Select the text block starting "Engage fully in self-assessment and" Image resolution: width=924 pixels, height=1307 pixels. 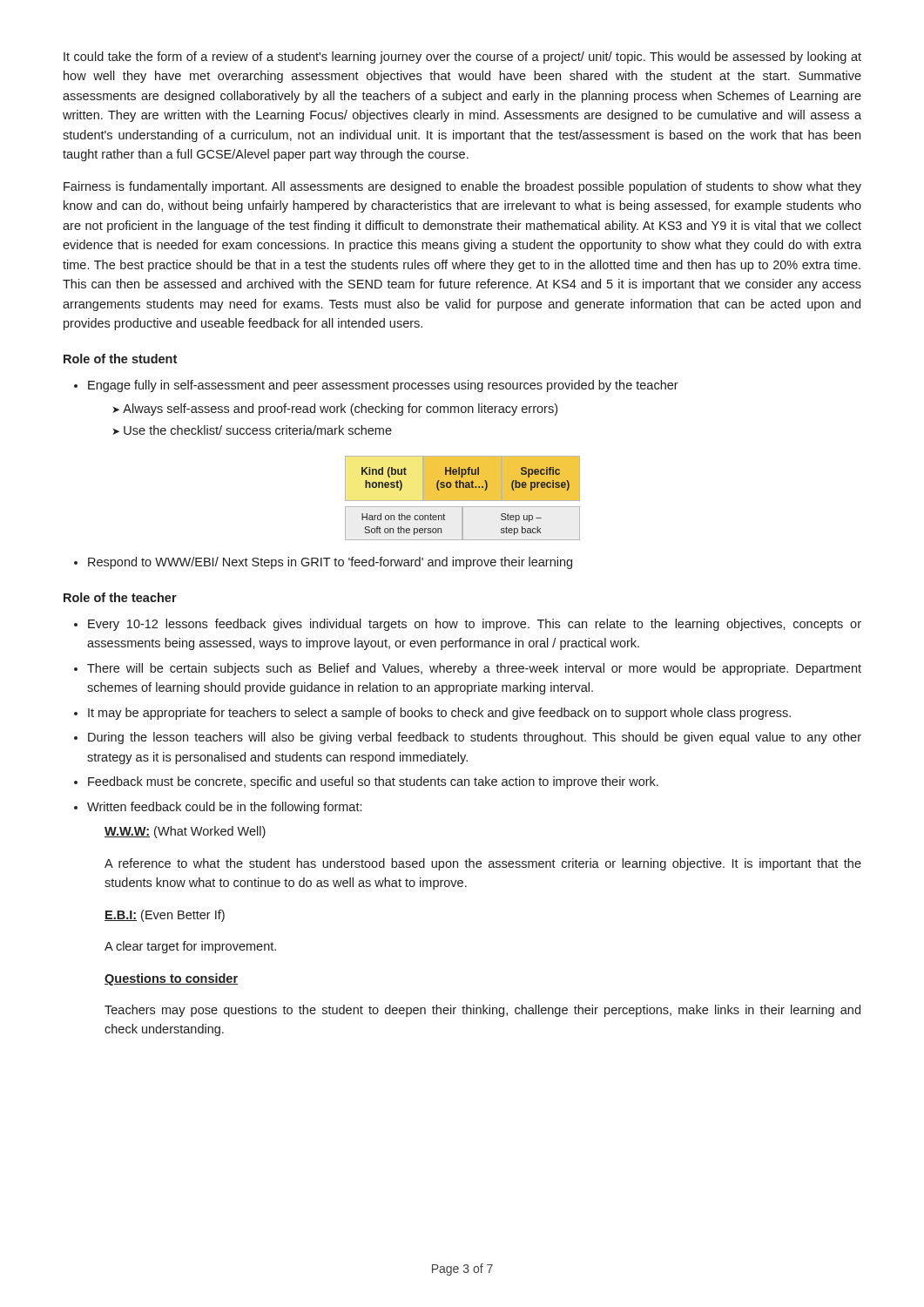pyautogui.click(x=474, y=408)
